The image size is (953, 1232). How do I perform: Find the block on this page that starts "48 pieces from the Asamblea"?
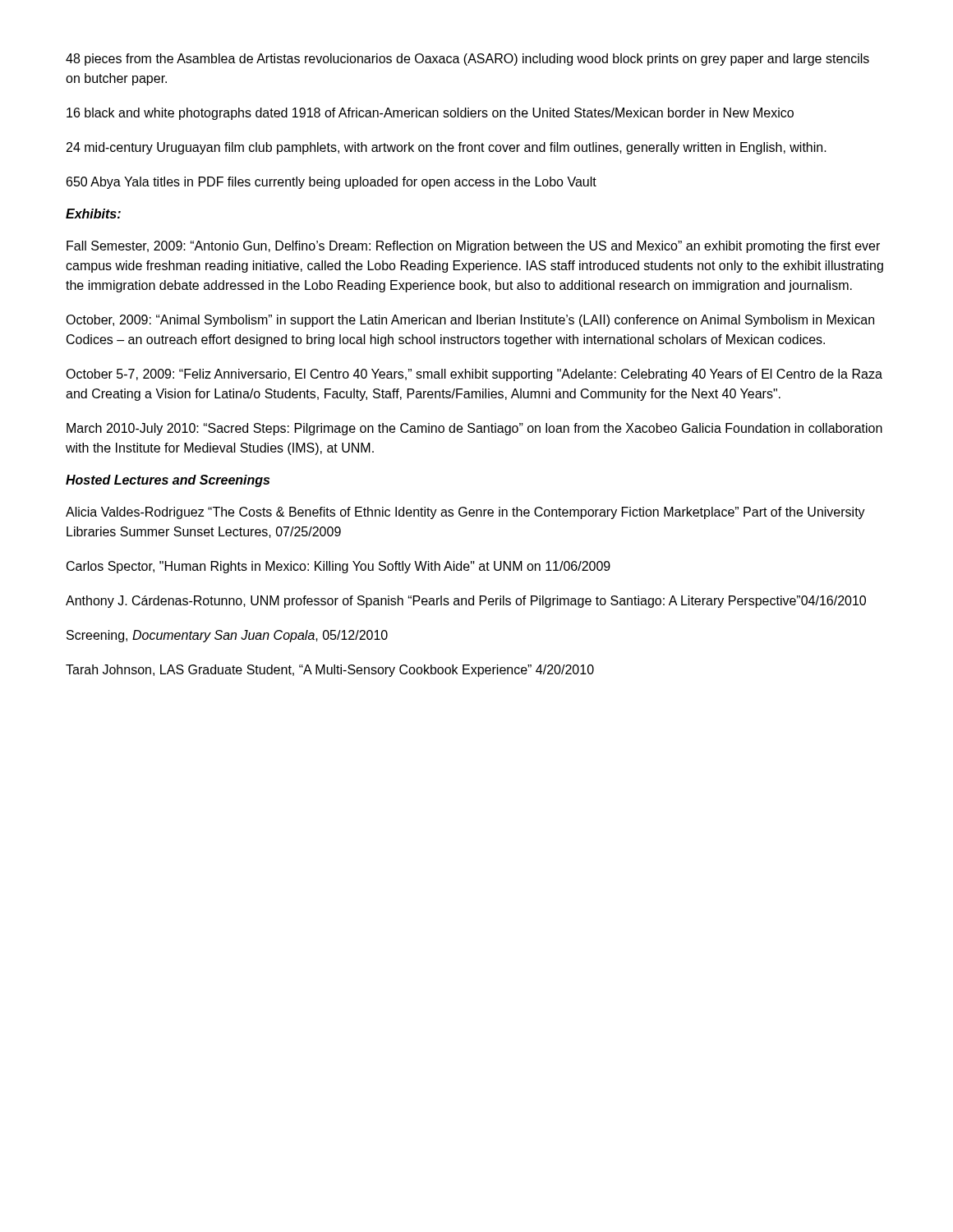pos(468,69)
